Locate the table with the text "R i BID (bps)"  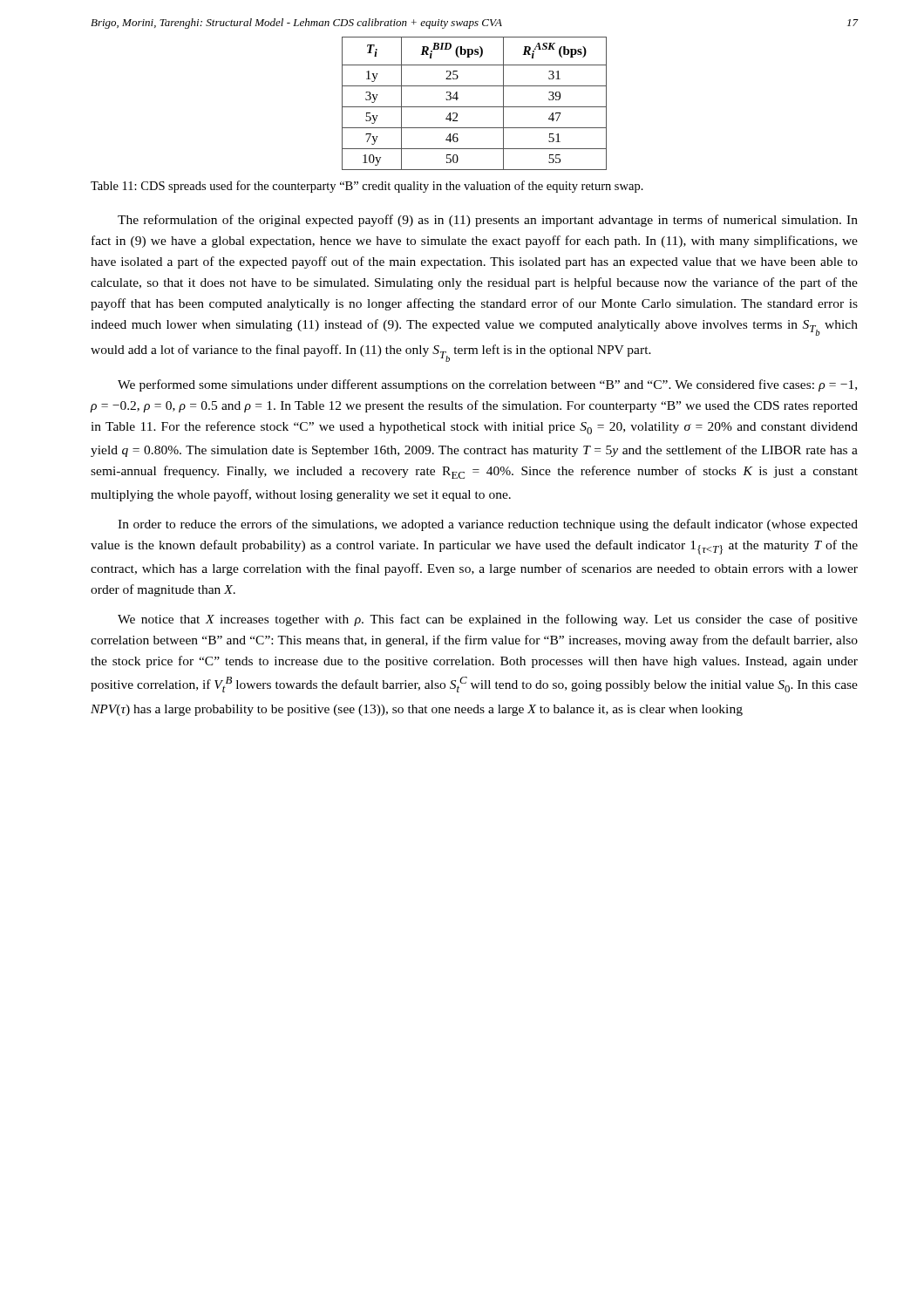point(474,103)
